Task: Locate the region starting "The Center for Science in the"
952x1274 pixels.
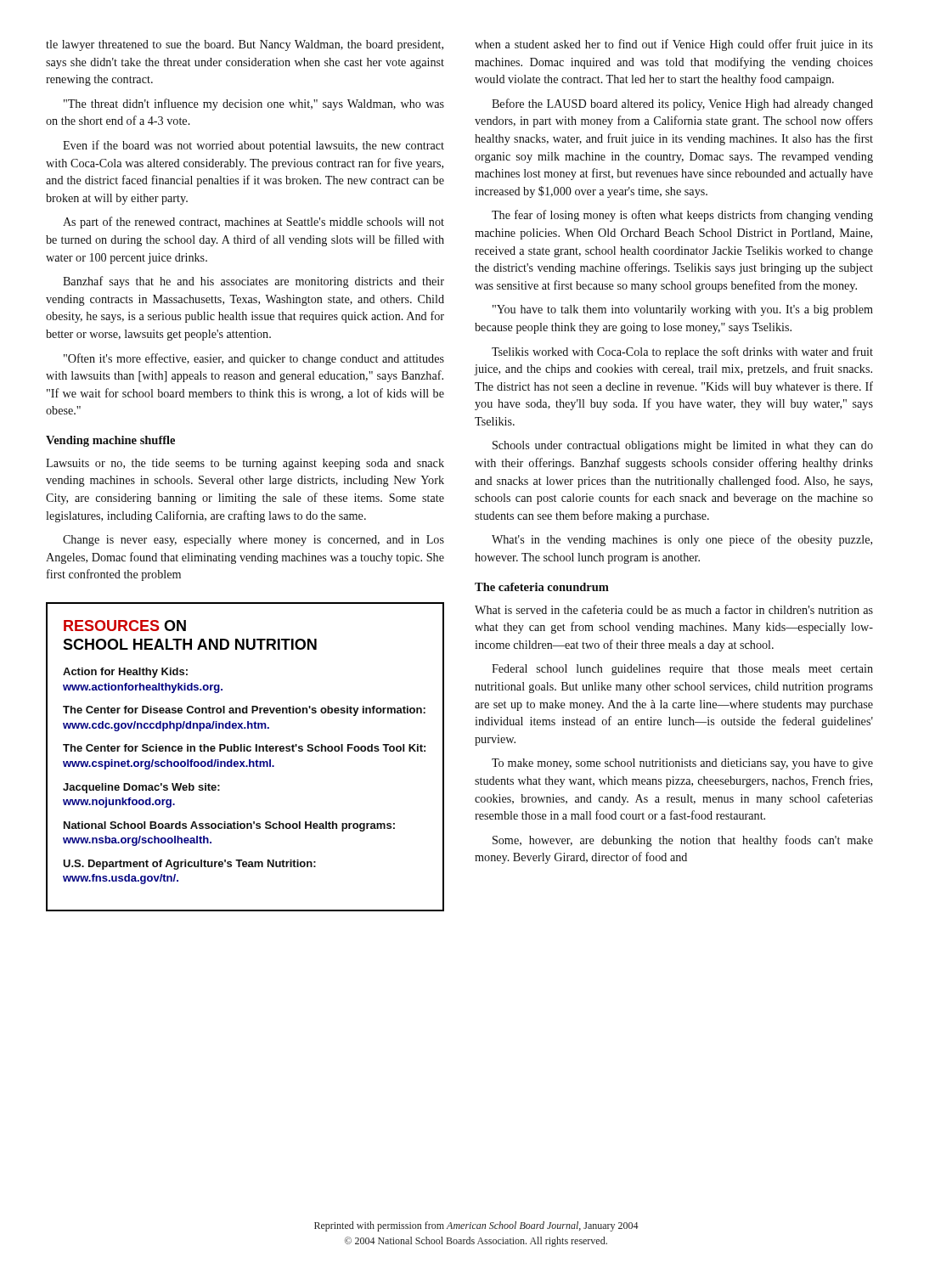Action: coord(245,756)
